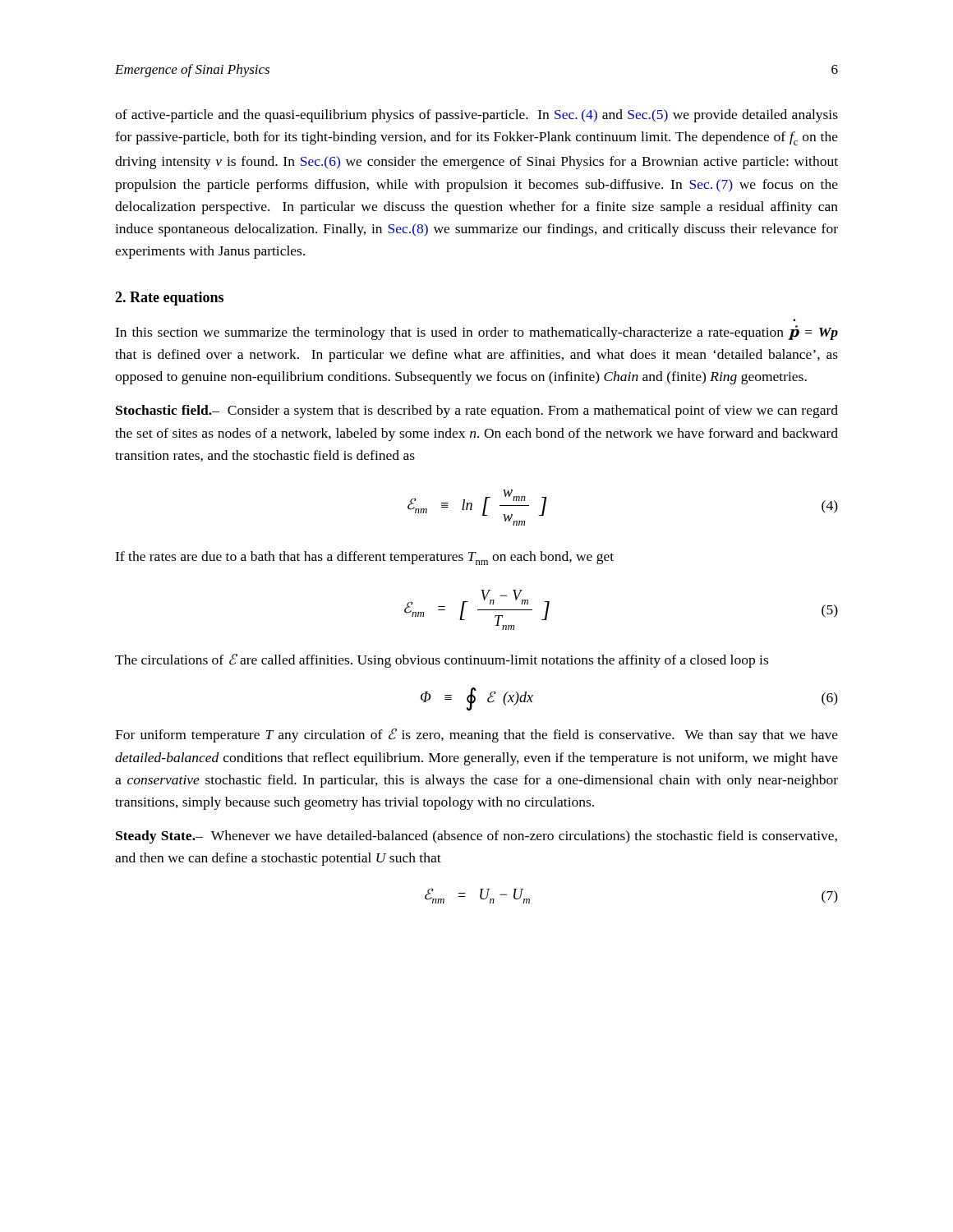Locate the text block containing "Stochastic field.– Consider a system that"
Image resolution: width=953 pixels, height=1232 pixels.
coord(476,433)
